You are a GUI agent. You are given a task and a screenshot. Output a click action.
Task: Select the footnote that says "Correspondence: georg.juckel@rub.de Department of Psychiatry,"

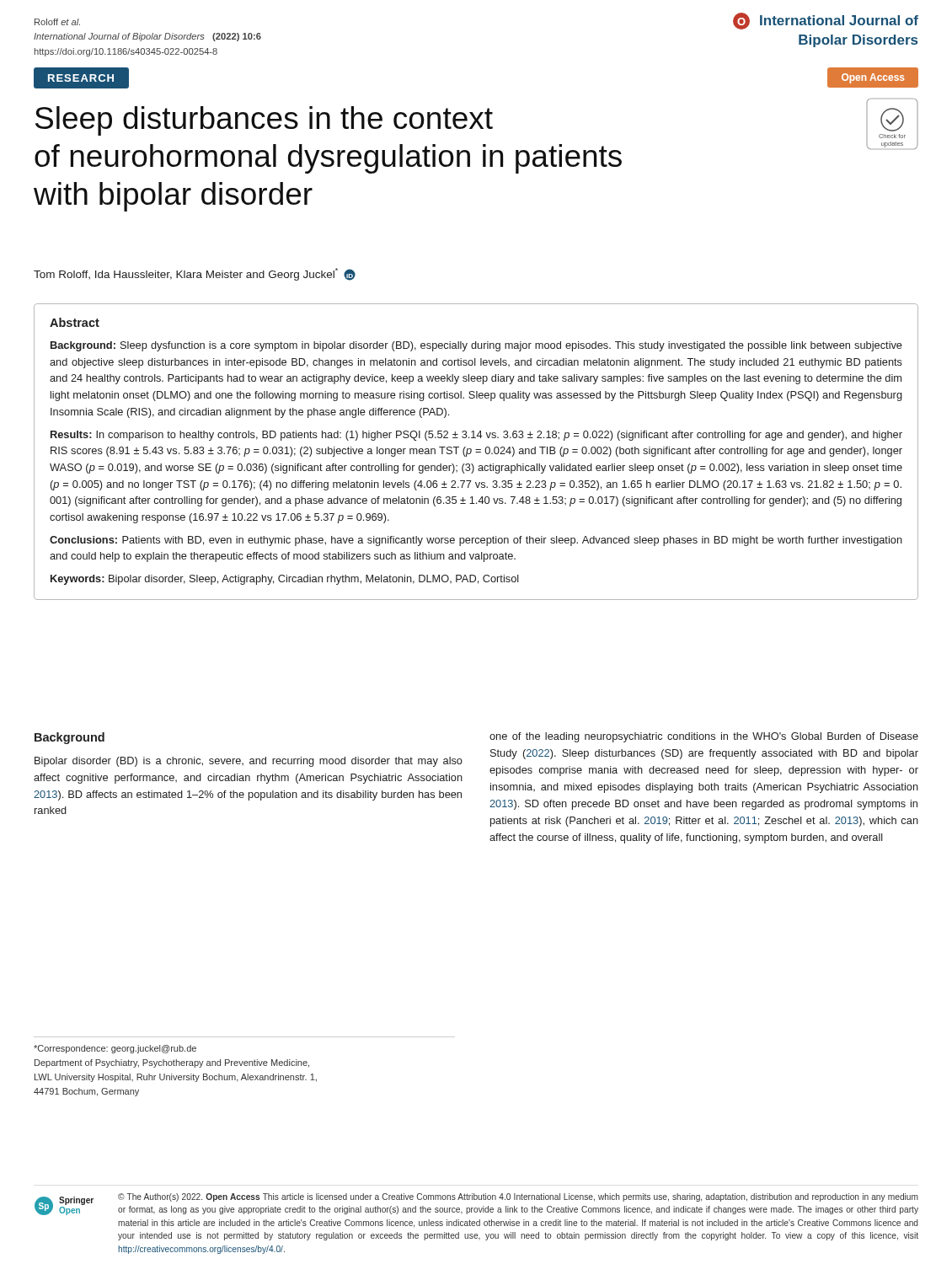point(244,1070)
